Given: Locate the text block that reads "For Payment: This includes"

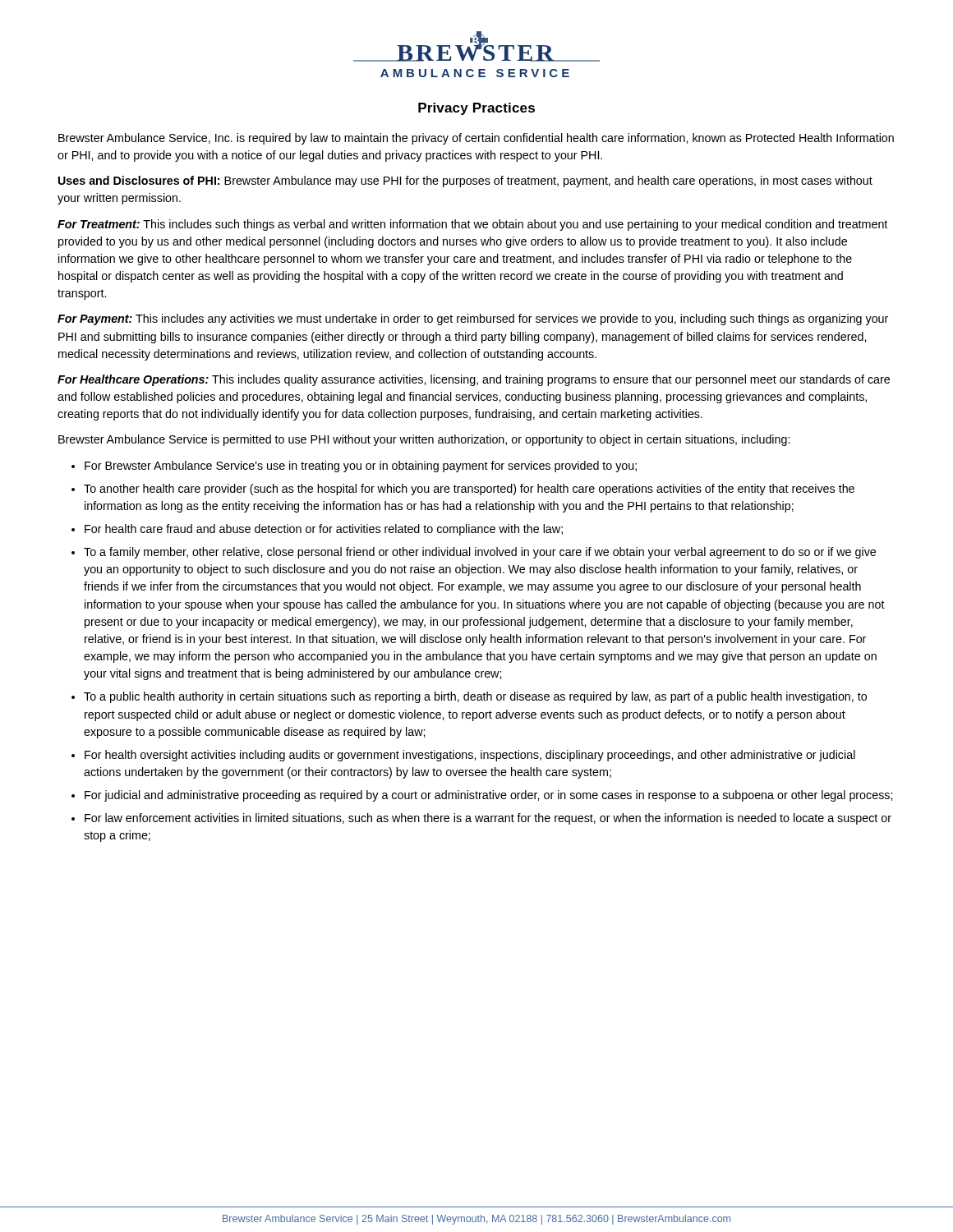Looking at the screenshot, I should coord(476,337).
